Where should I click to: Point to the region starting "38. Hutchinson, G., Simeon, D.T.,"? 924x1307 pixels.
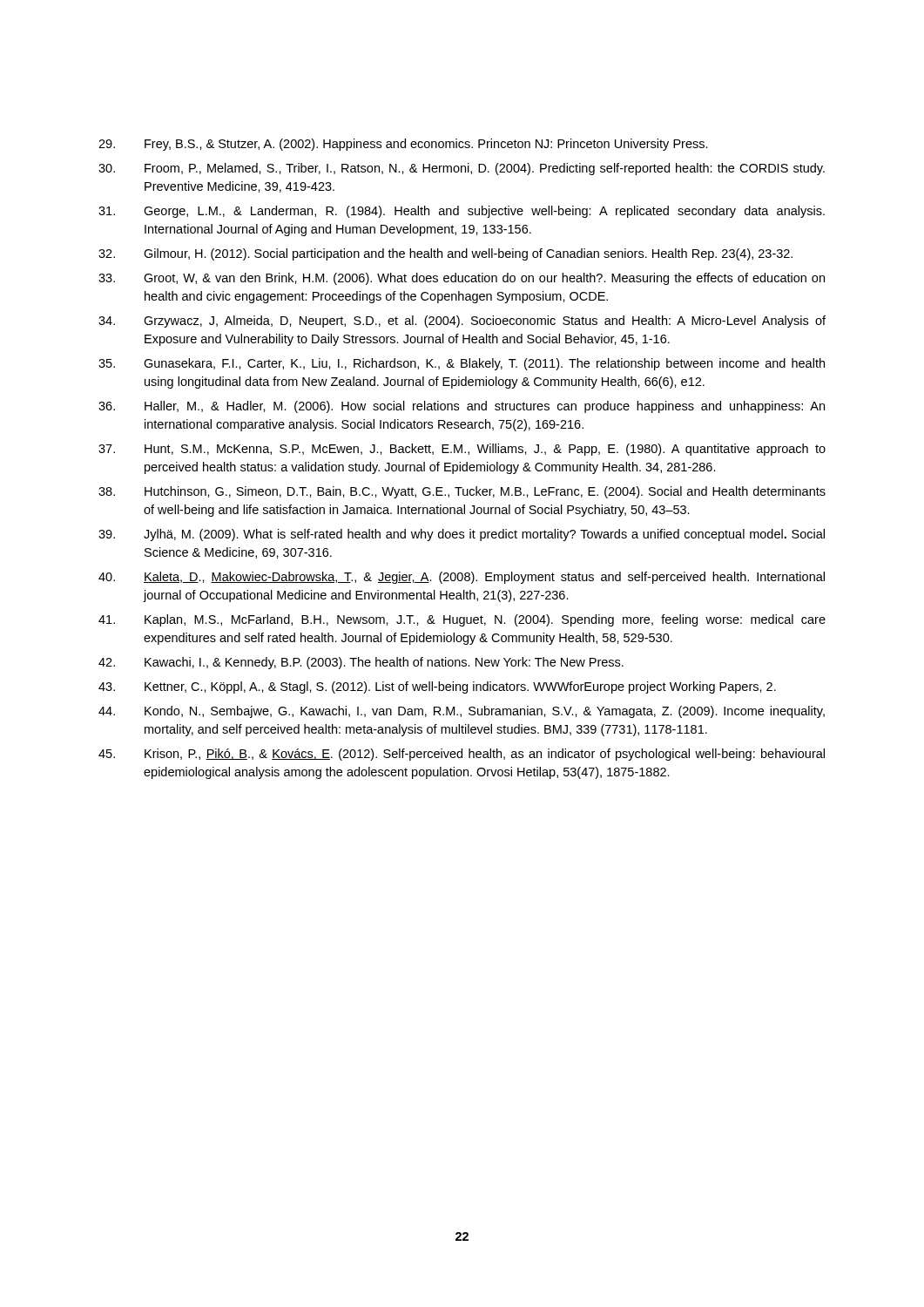462,501
